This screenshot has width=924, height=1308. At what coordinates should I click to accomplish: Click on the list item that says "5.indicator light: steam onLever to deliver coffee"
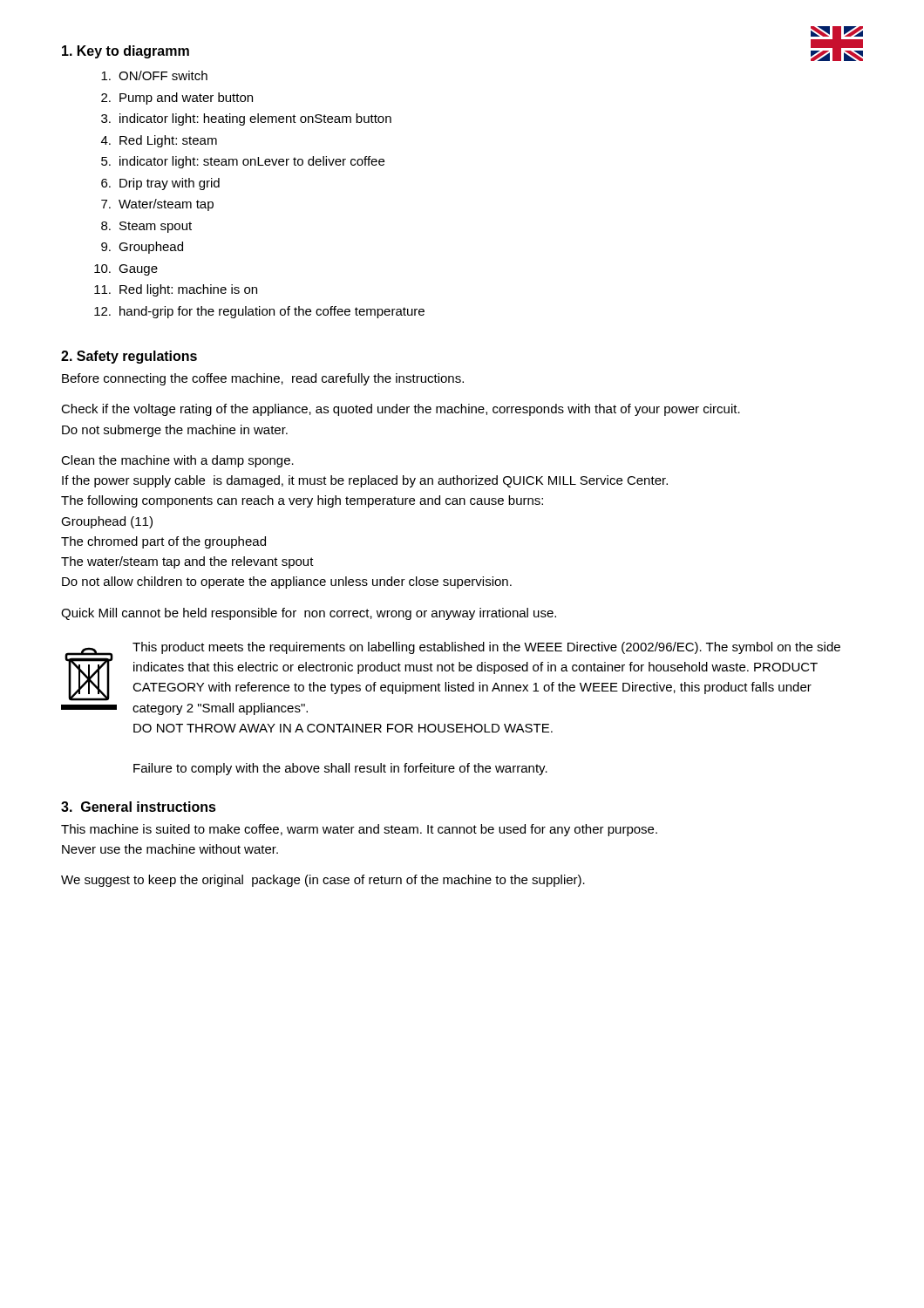pyautogui.click(x=243, y=162)
